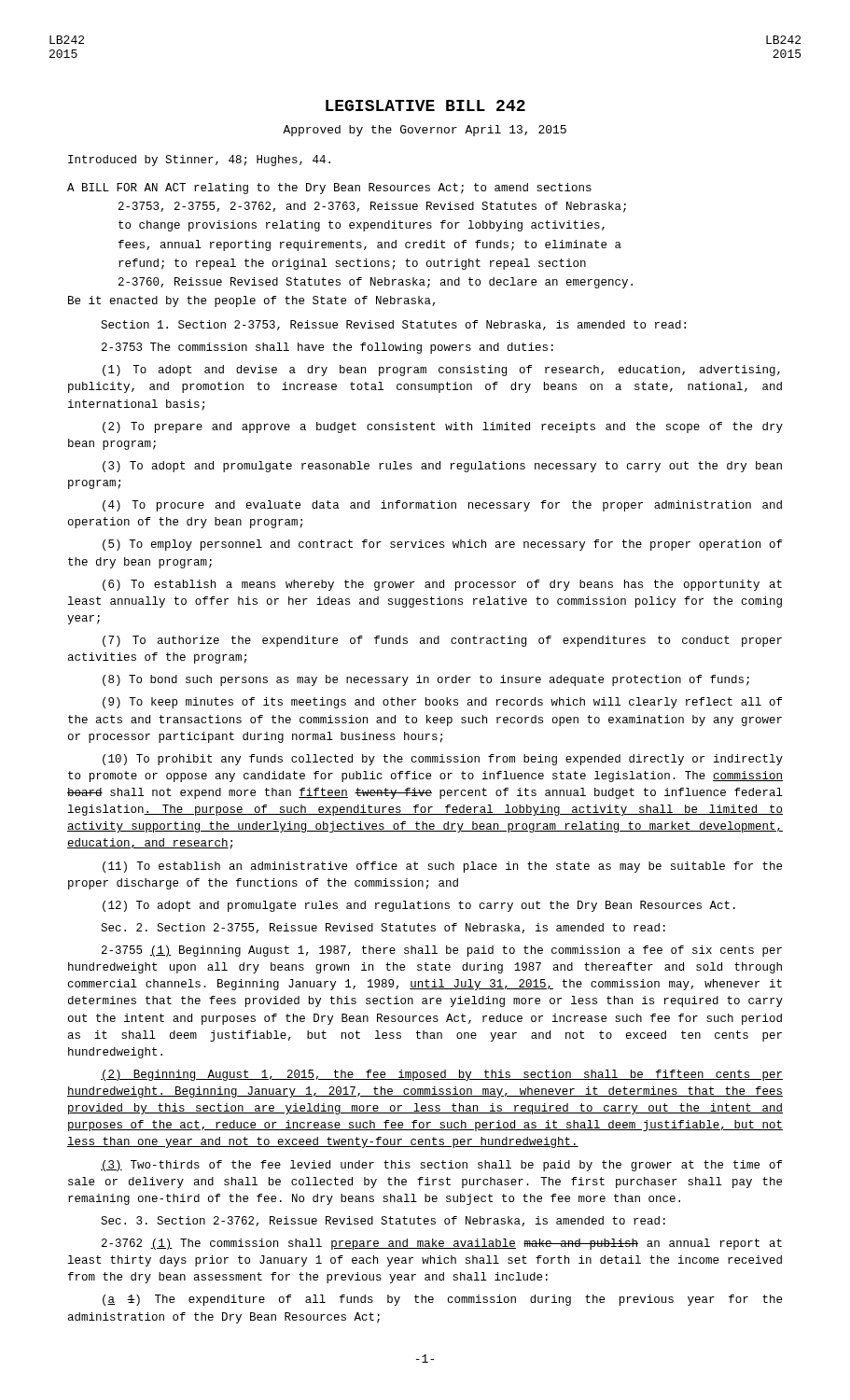Point to the block starting "Sec. 2. Section"

[425, 929]
